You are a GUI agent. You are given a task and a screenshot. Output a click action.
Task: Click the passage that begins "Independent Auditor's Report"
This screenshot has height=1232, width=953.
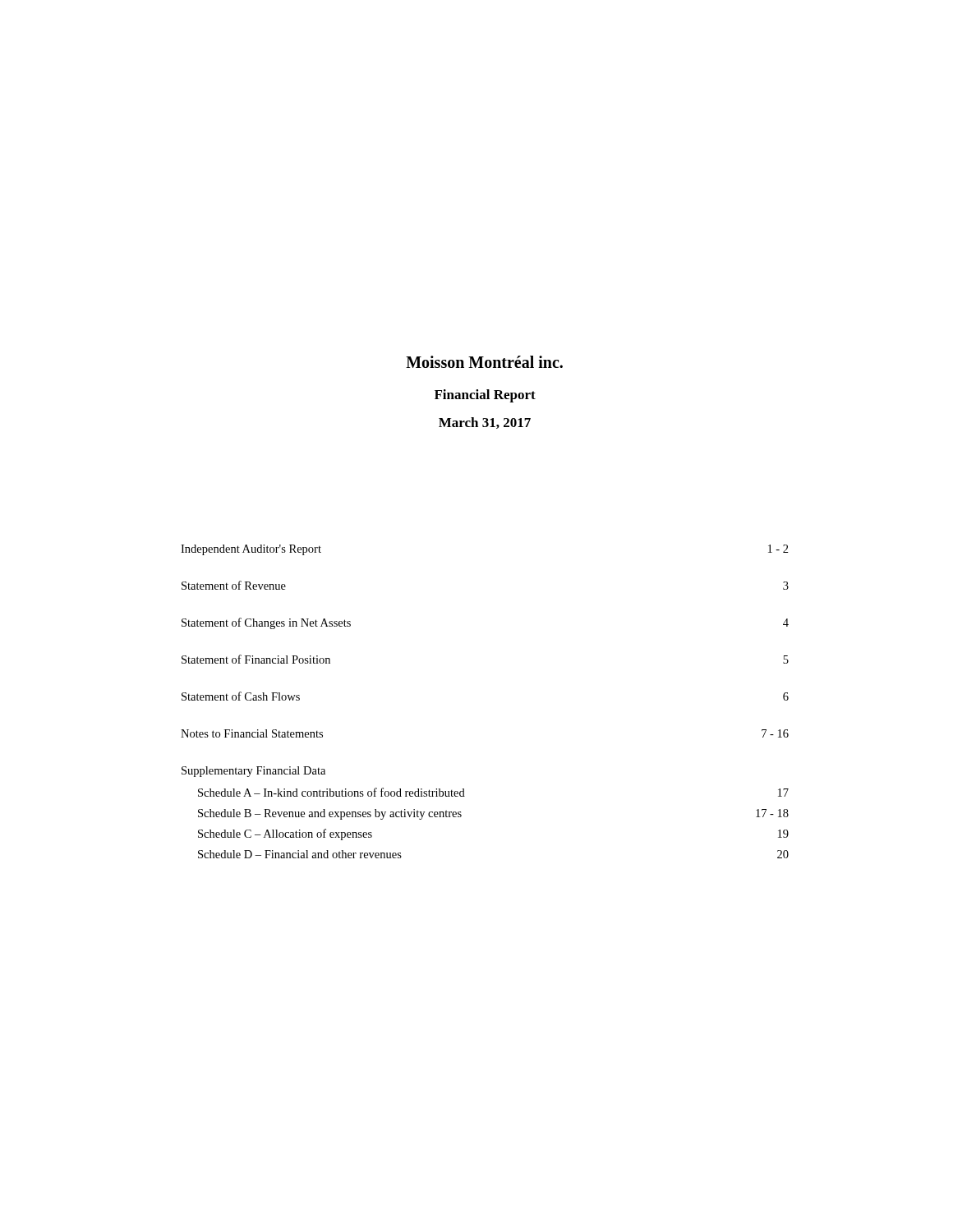coord(253,550)
